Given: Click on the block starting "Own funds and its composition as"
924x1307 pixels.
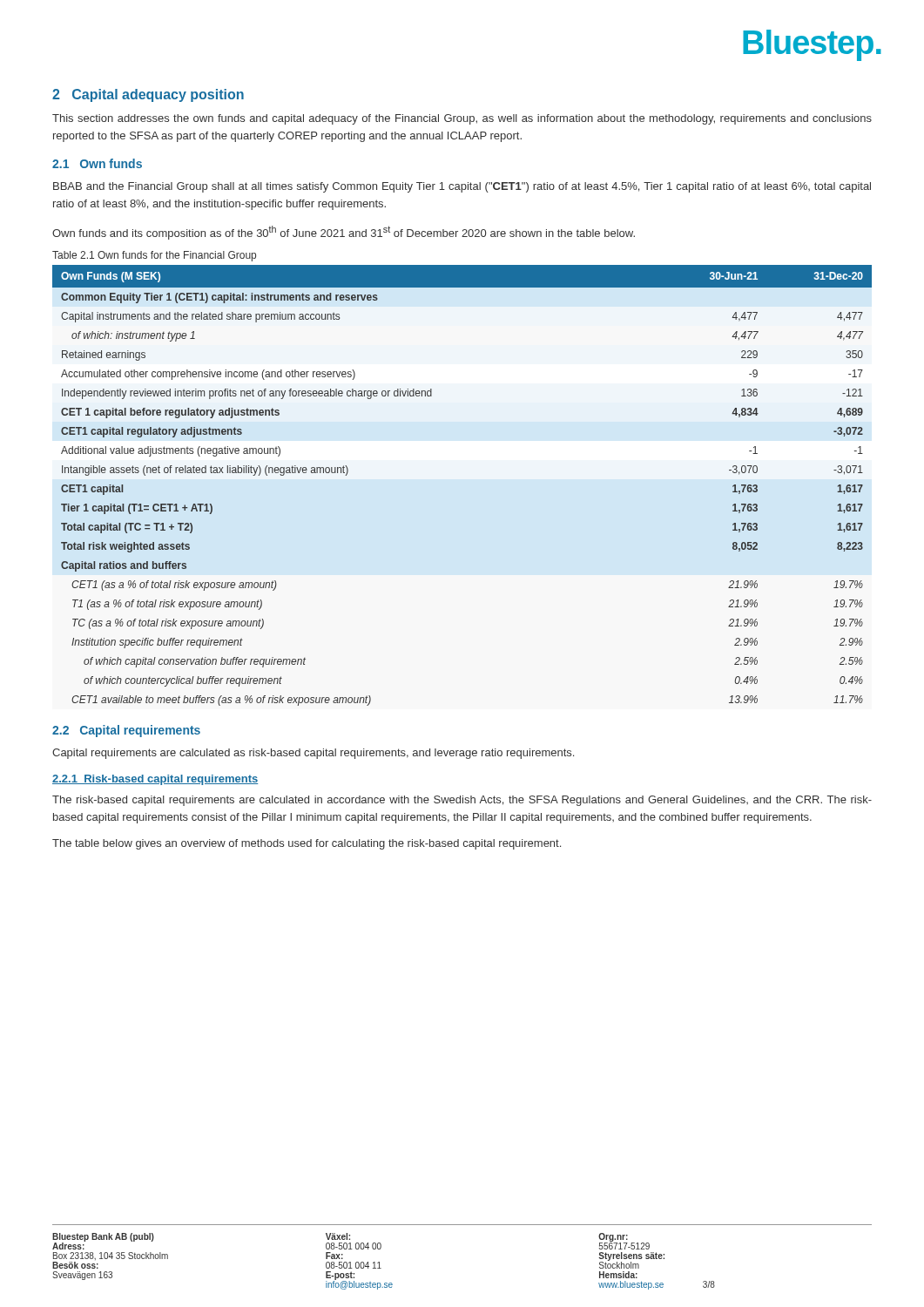Looking at the screenshot, I should tap(344, 232).
